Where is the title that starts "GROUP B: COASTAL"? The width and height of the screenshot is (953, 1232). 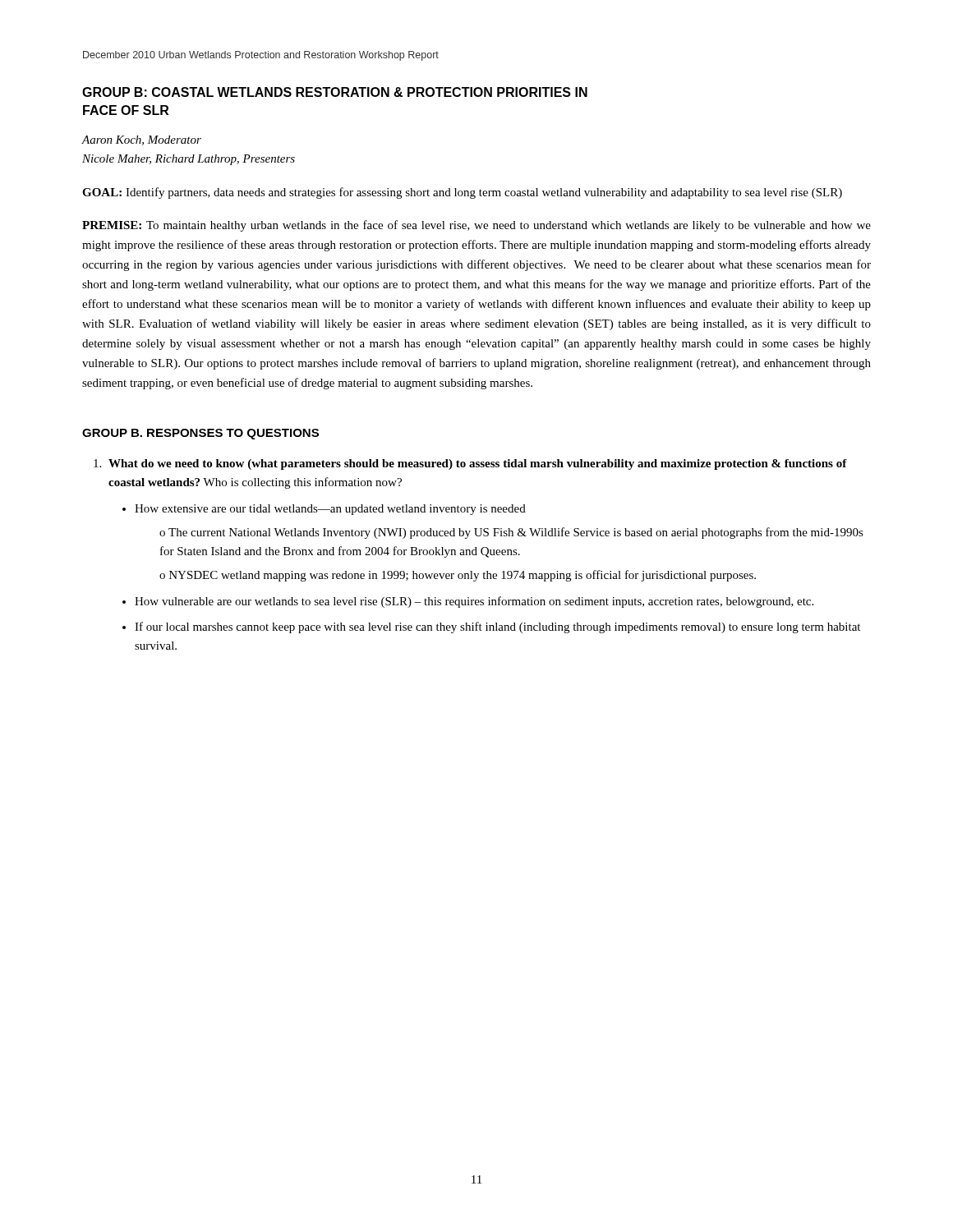pos(335,101)
